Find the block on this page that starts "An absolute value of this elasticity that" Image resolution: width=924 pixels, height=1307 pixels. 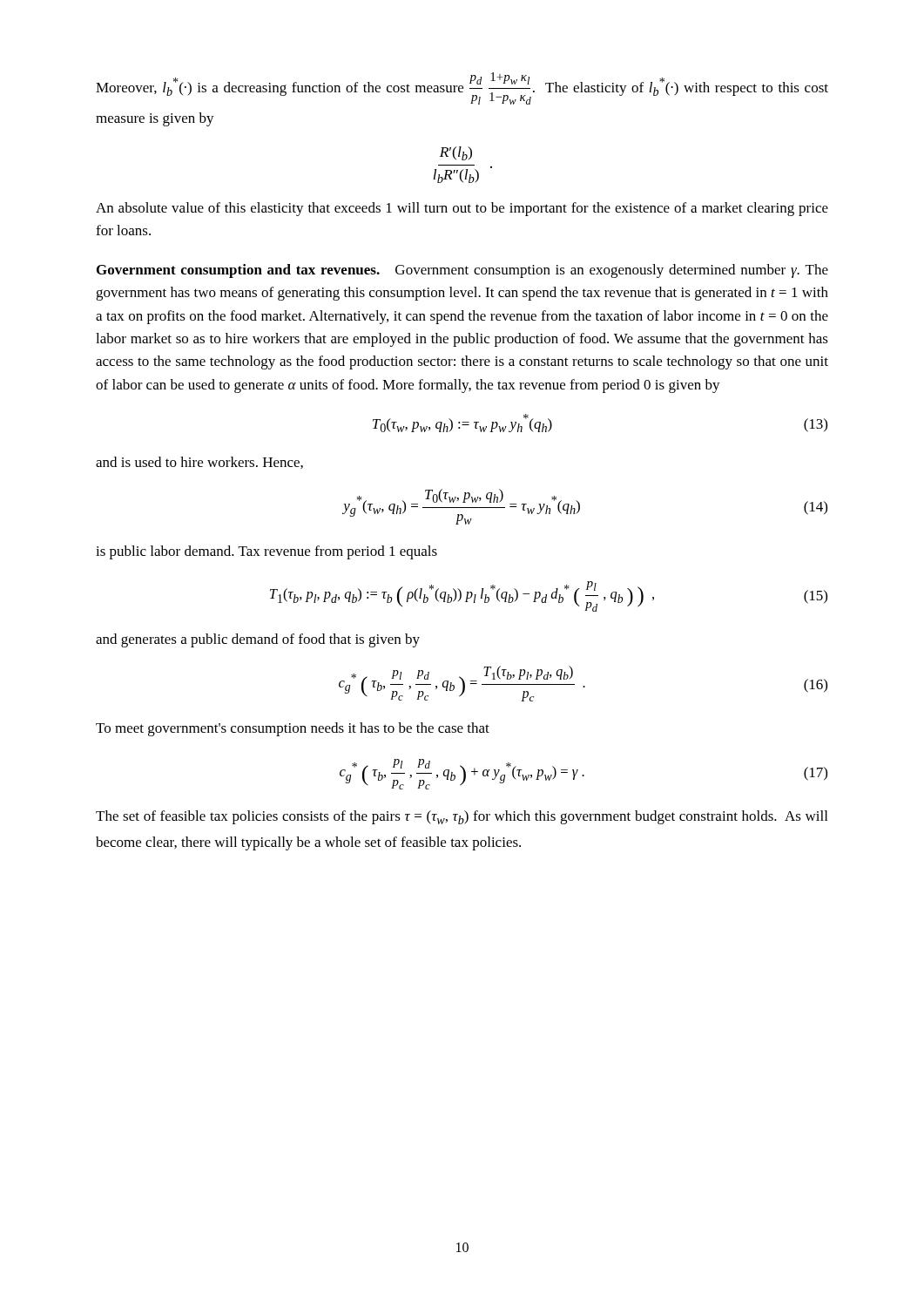[462, 220]
